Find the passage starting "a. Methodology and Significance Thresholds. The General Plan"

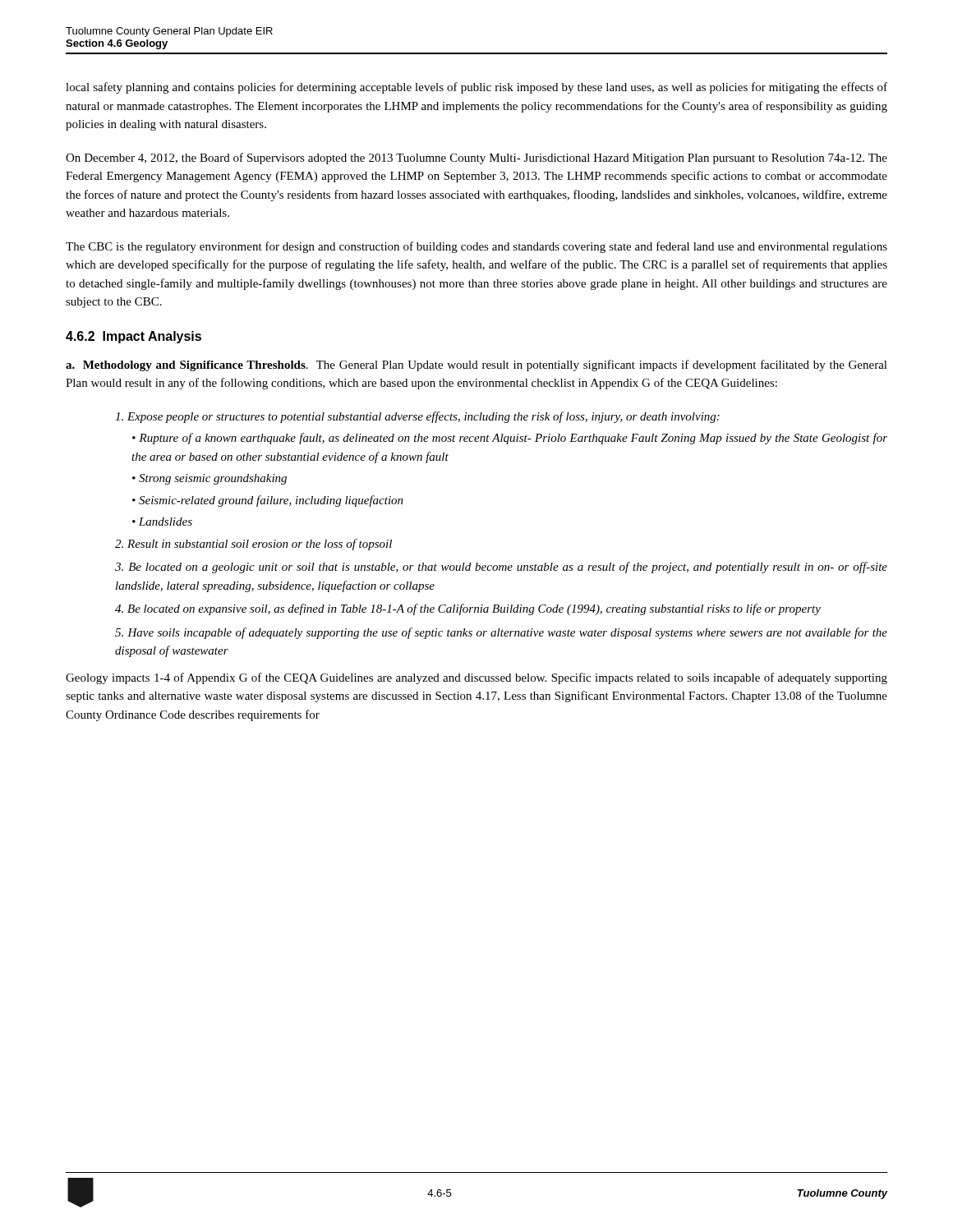coord(476,373)
